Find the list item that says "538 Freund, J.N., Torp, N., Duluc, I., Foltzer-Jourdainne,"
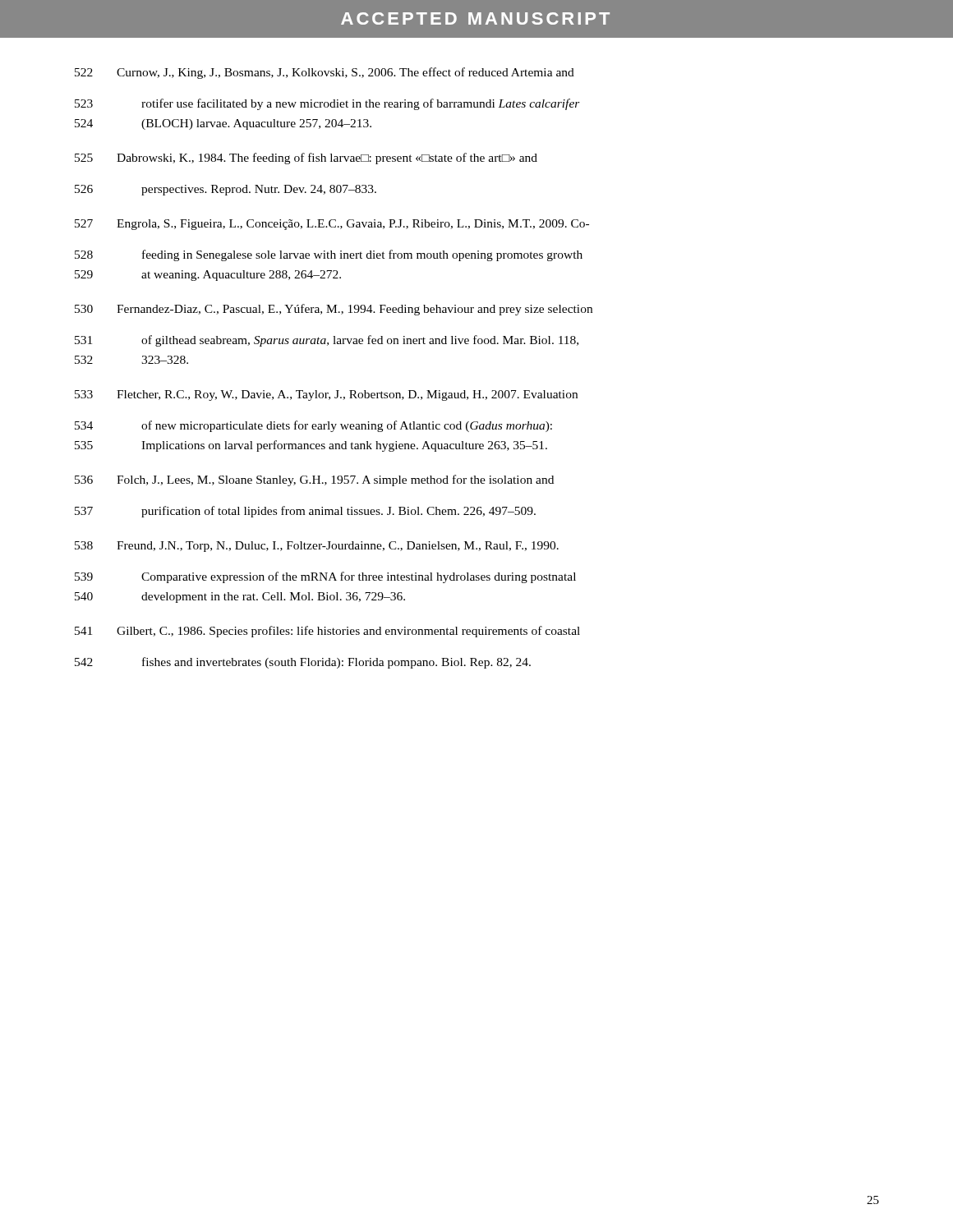Image resolution: width=953 pixels, height=1232 pixels. point(476,571)
